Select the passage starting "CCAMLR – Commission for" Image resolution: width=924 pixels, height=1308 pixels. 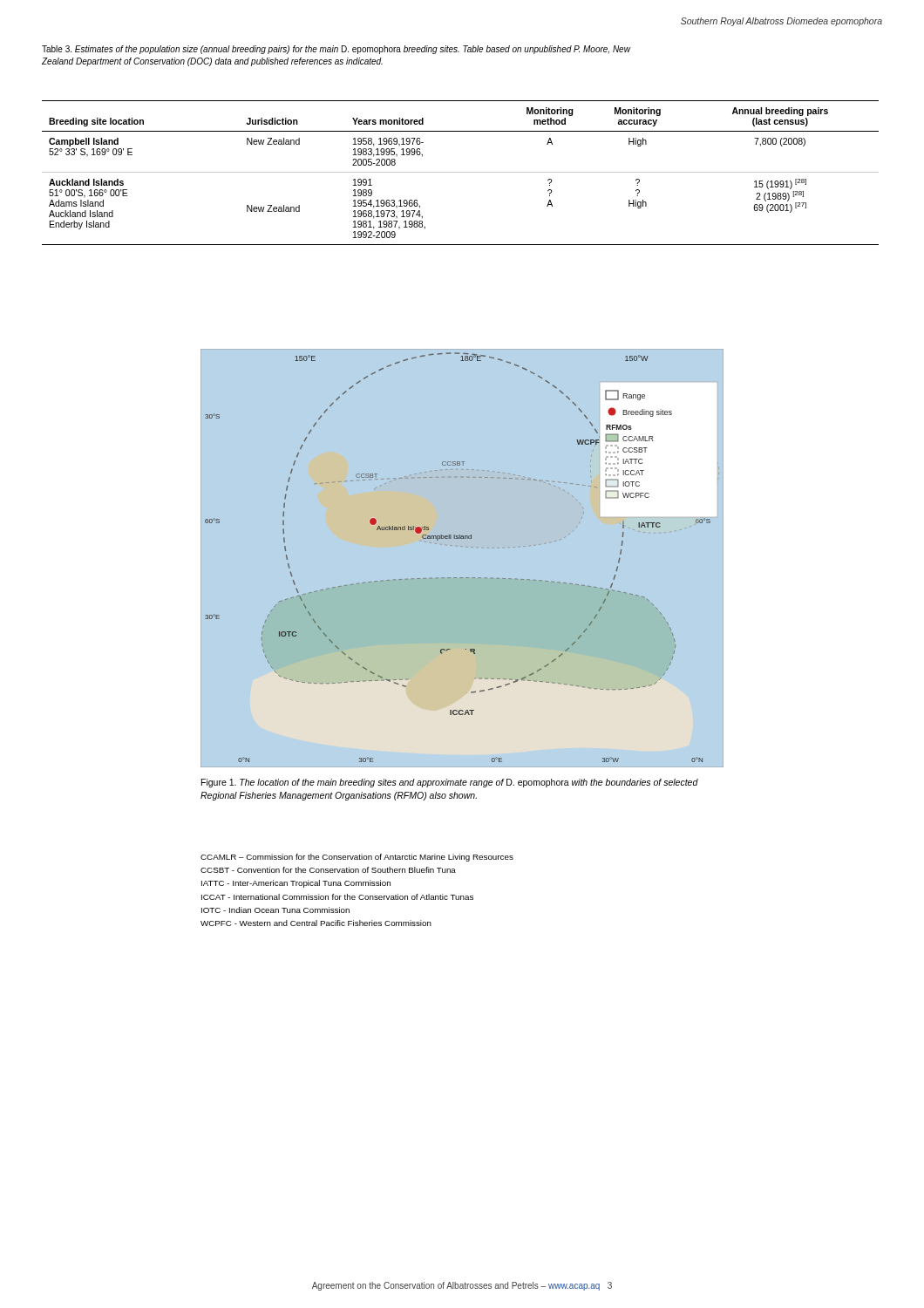(x=357, y=890)
